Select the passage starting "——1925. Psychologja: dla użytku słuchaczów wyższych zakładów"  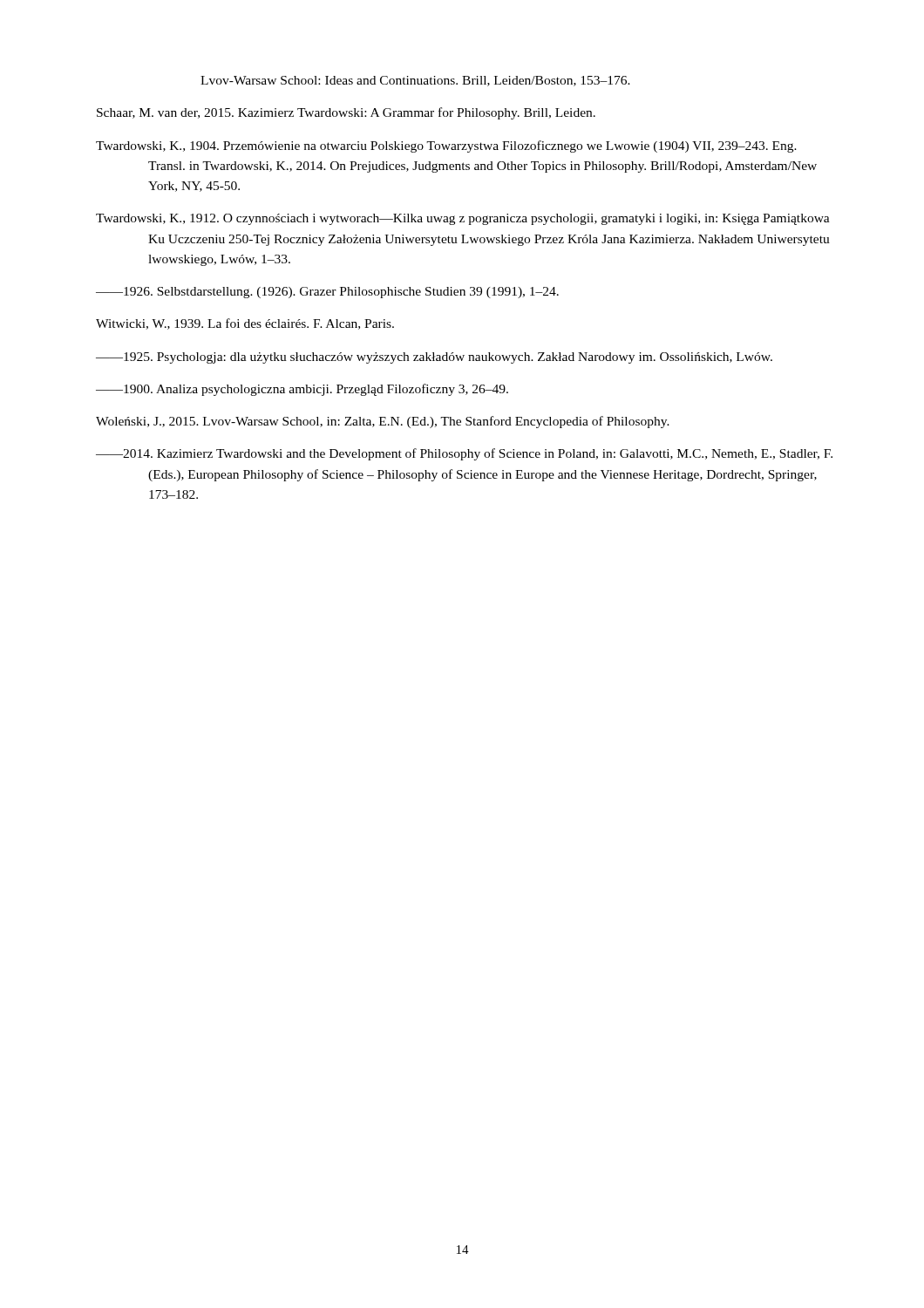pos(435,356)
